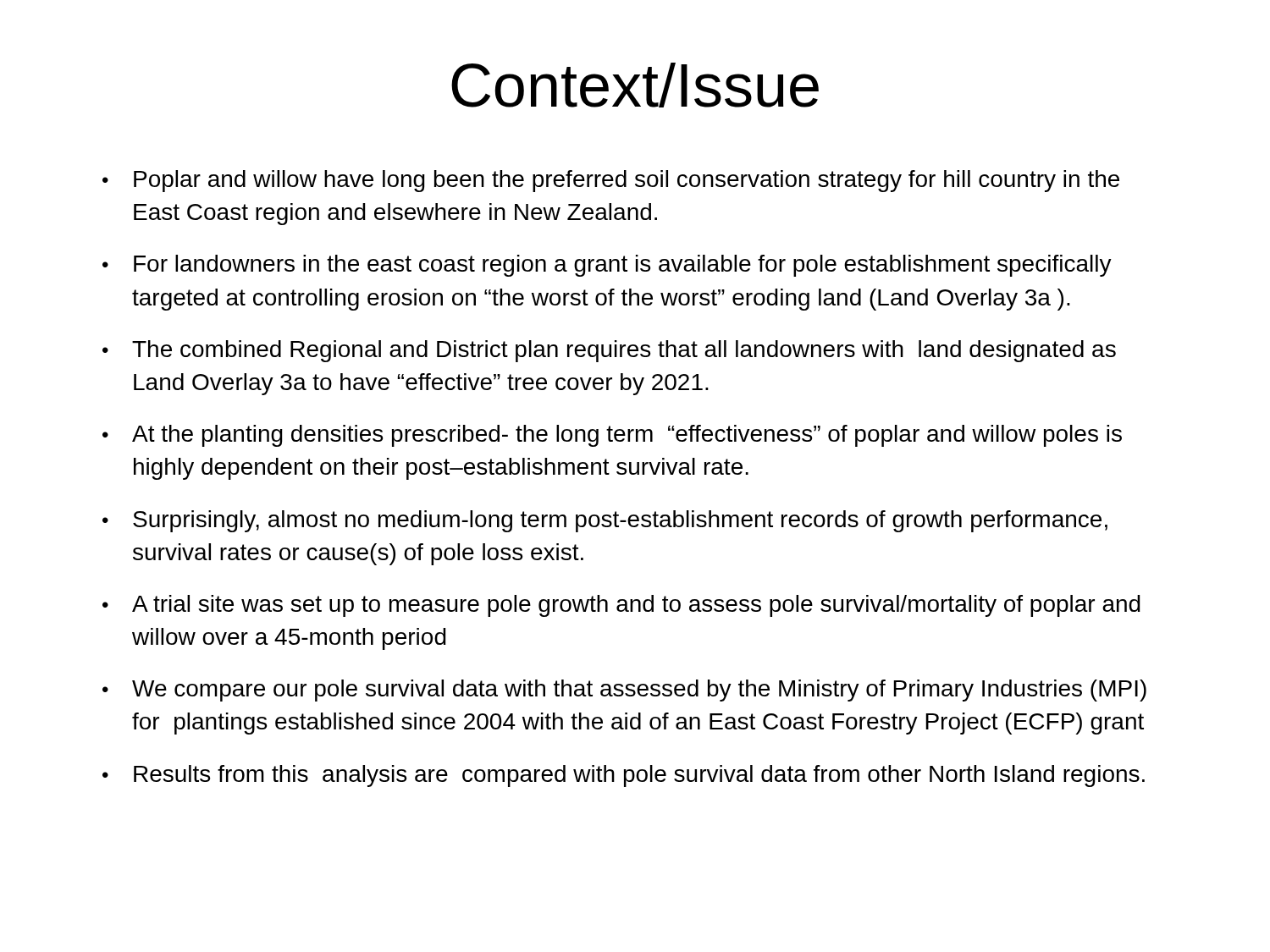1270x952 pixels.
Task: Click the passage that begins "• Results from this analysis are"
Action: coord(635,774)
